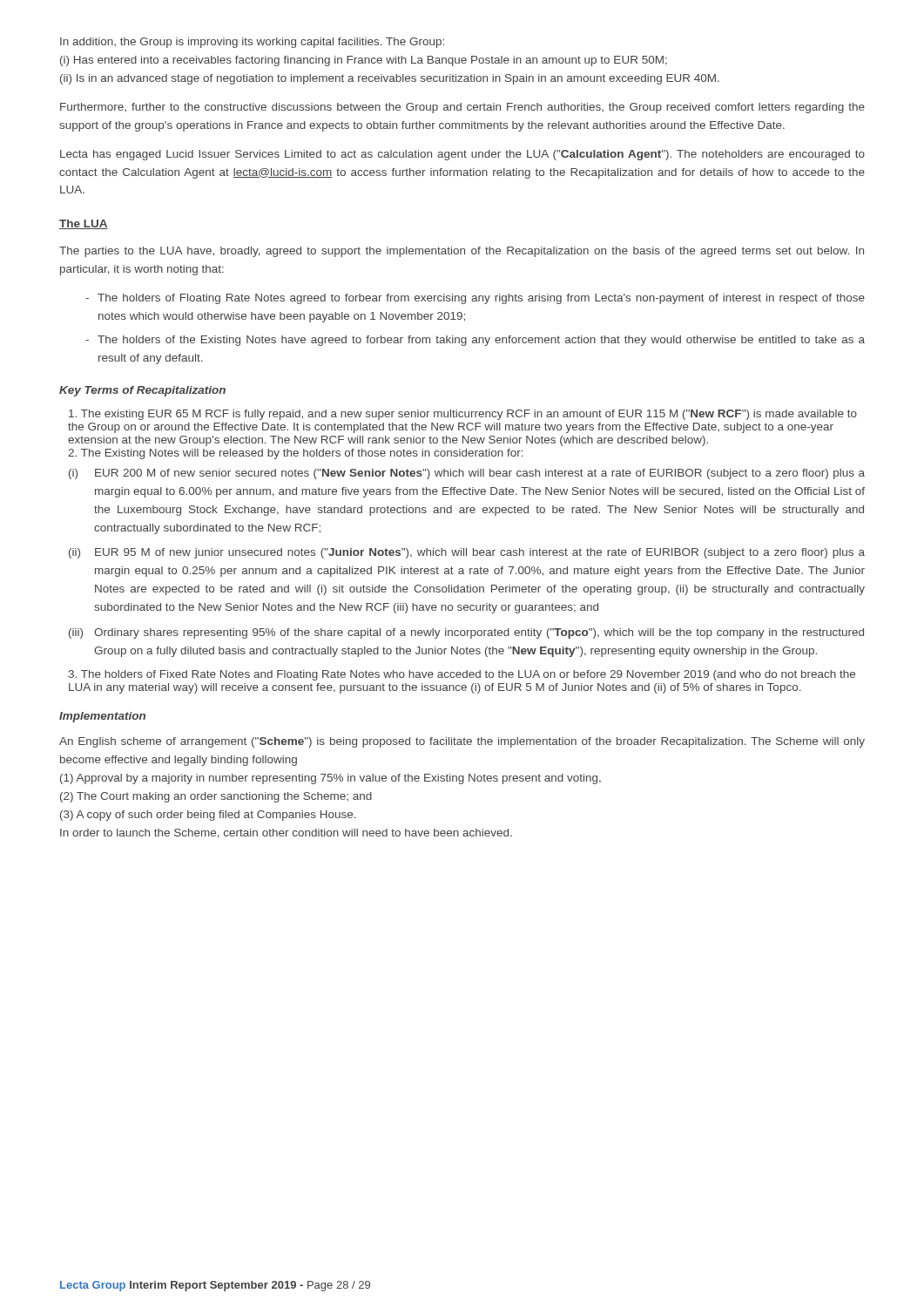Point to the text starting "The existing EUR 65 M"
The width and height of the screenshot is (924, 1307).
point(466,426)
